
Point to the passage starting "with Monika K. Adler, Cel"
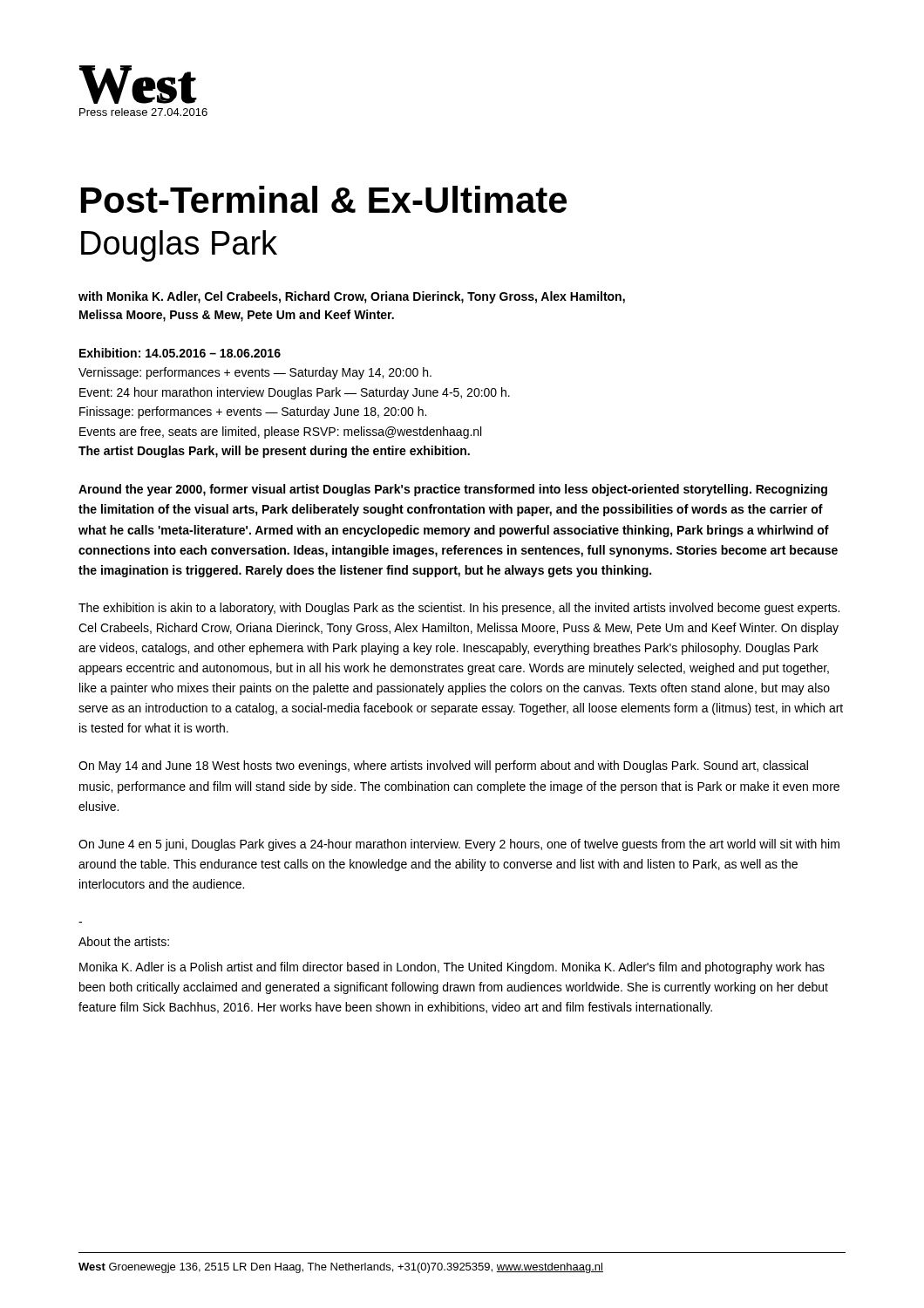point(352,306)
